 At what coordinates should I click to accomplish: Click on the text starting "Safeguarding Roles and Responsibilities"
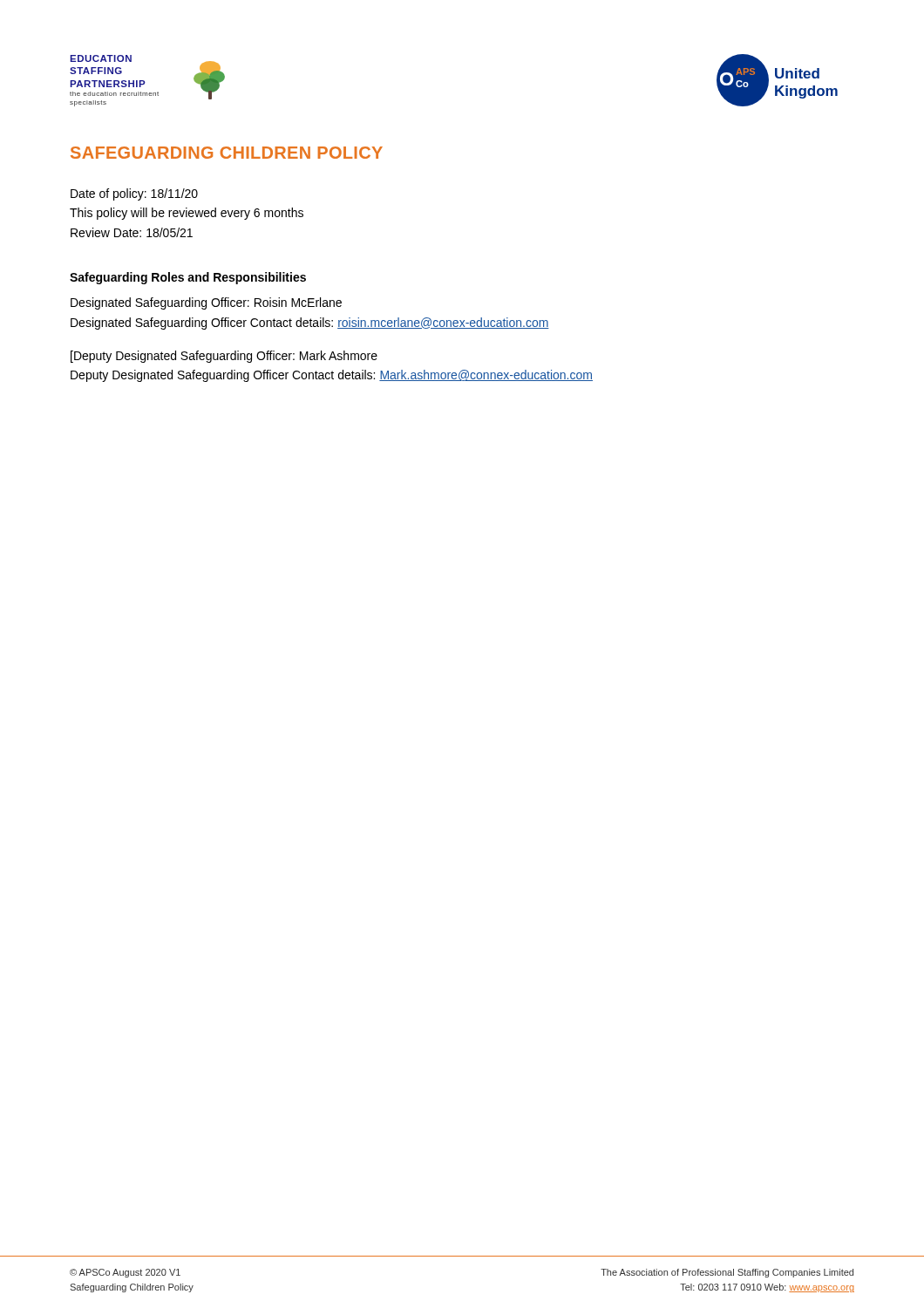(x=188, y=277)
